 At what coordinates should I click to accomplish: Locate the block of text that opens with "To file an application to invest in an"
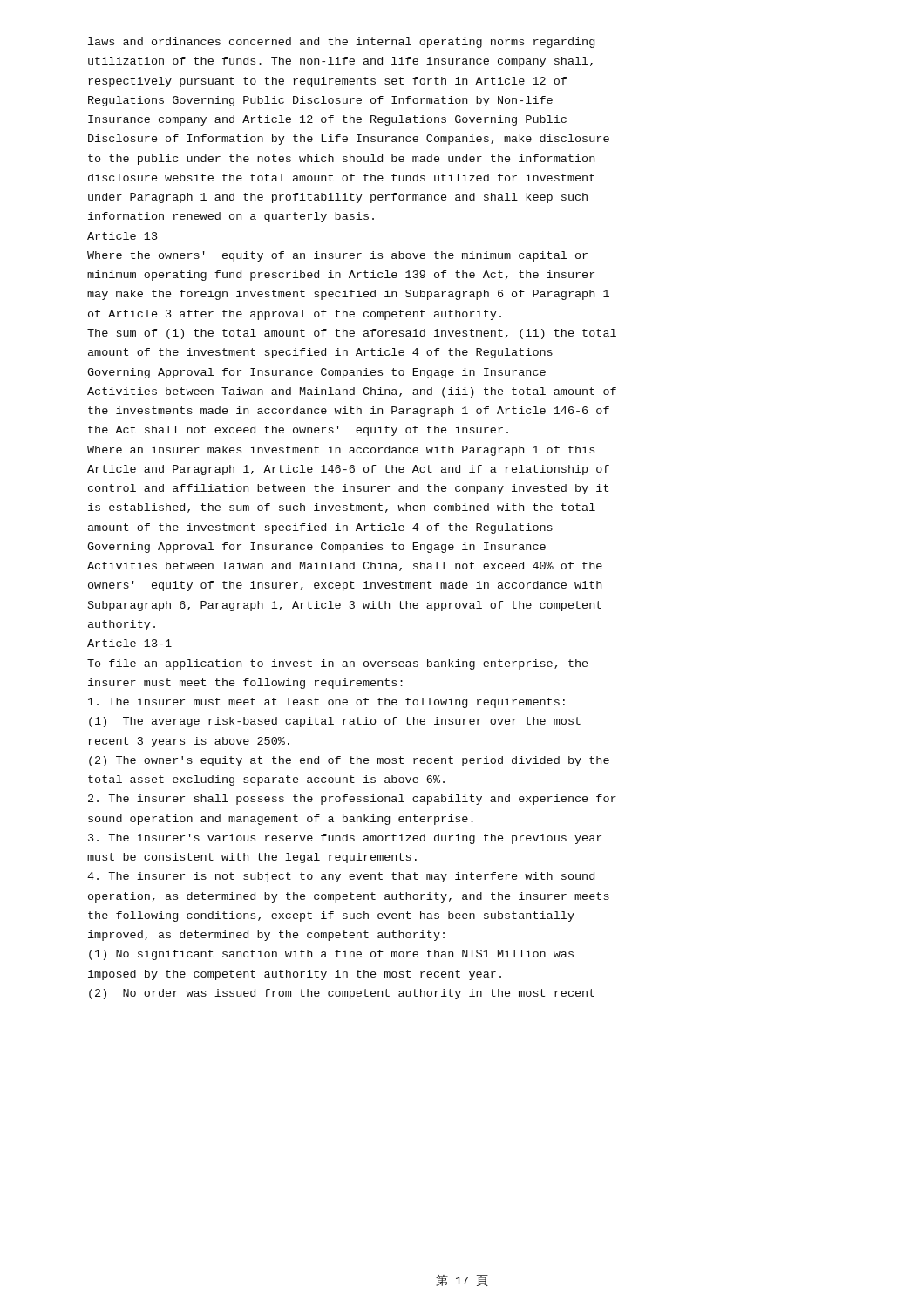click(338, 673)
